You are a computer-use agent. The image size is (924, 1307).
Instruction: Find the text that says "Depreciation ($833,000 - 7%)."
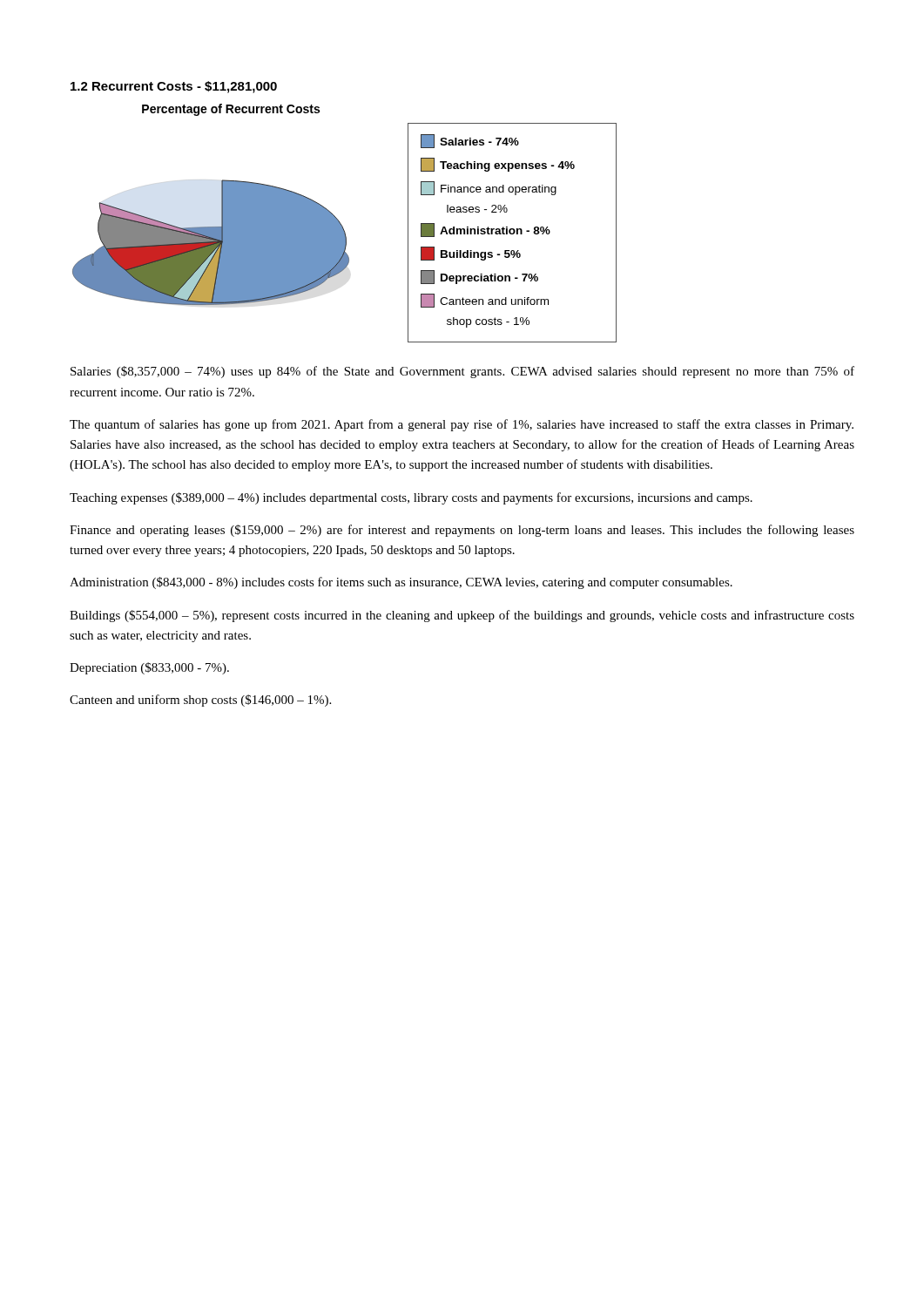point(150,668)
